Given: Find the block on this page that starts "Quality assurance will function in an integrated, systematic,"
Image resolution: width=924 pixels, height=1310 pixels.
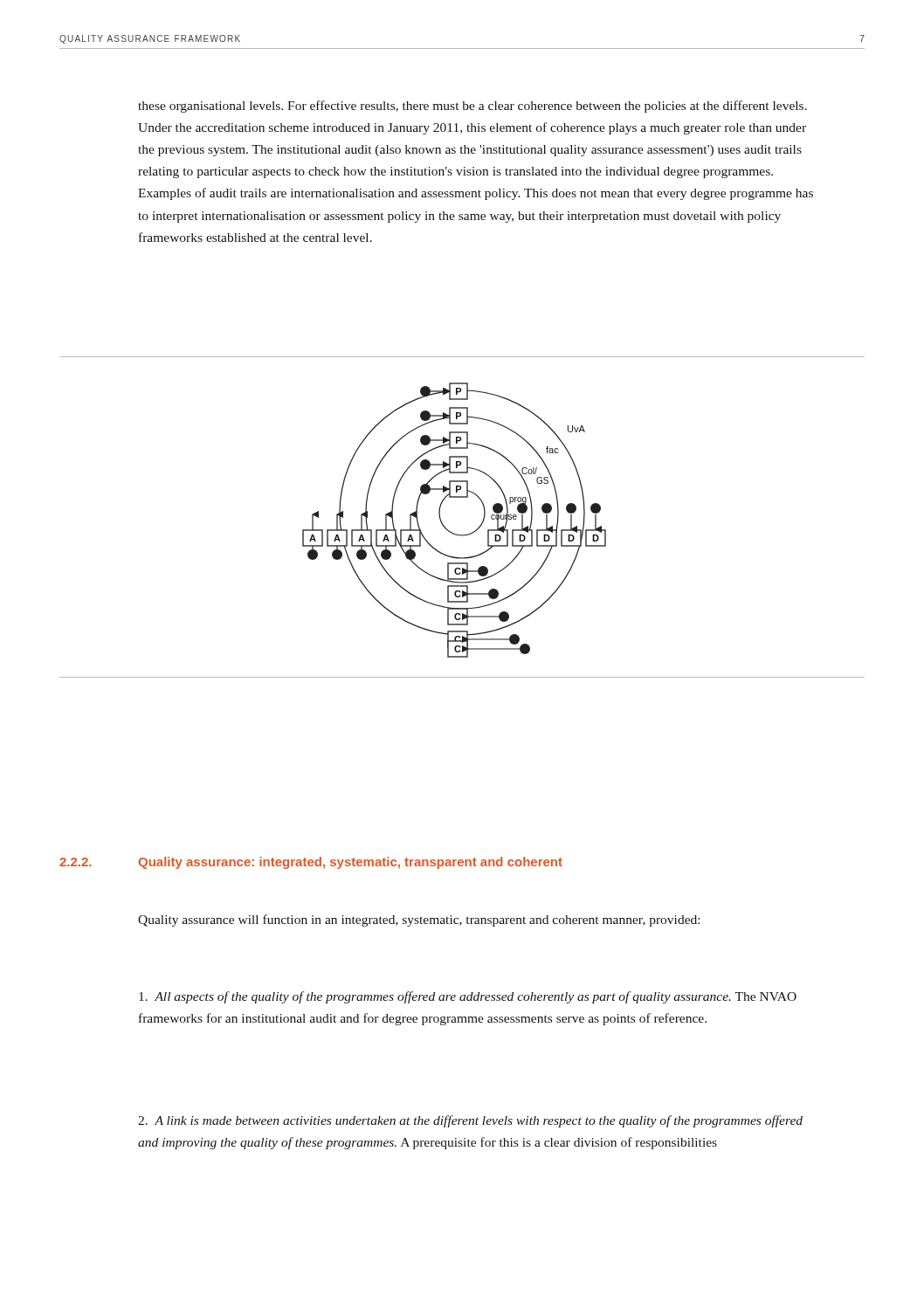Looking at the screenshot, I should coord(419,919).
